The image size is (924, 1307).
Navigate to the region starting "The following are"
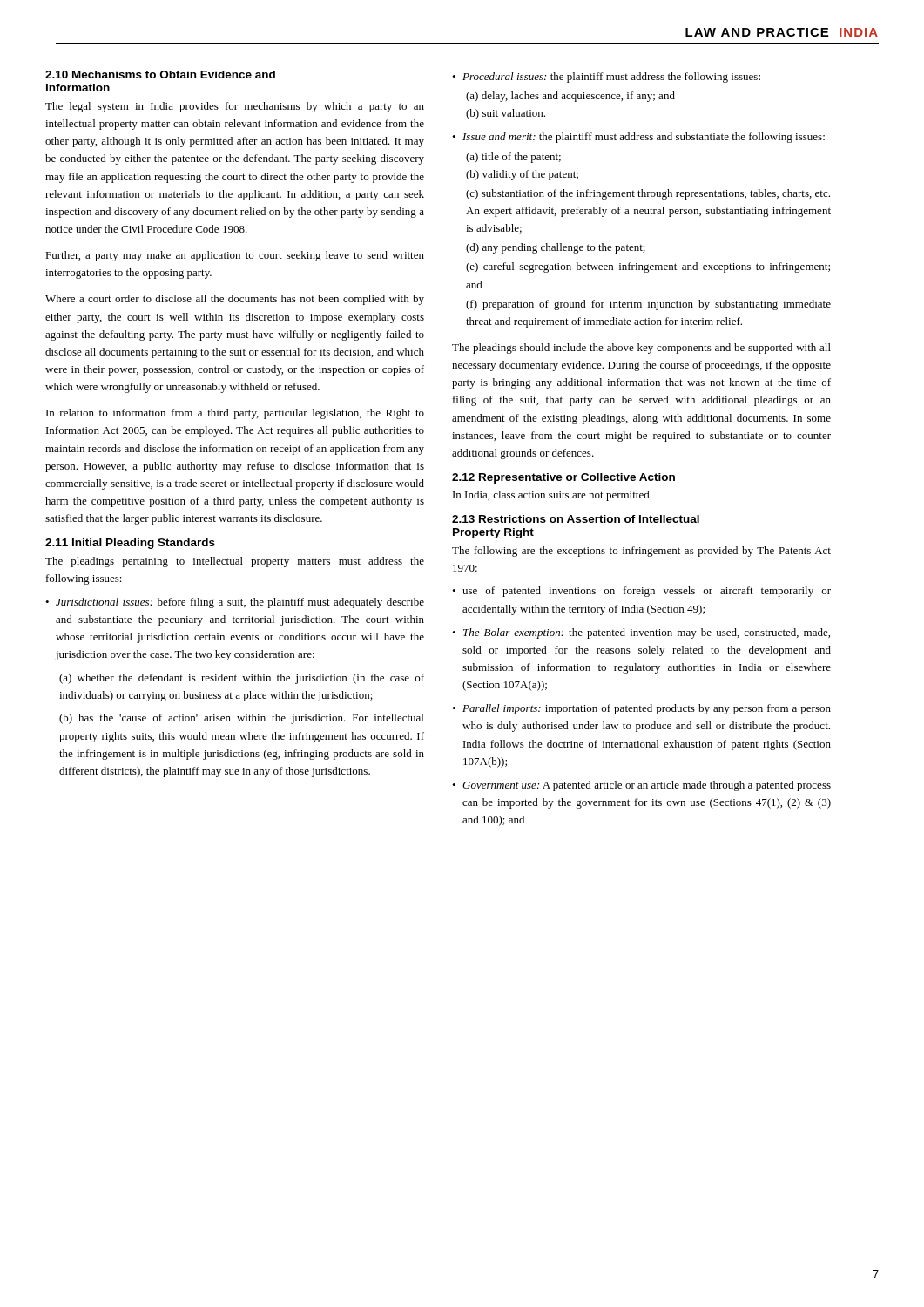click(x=641, y=559)
